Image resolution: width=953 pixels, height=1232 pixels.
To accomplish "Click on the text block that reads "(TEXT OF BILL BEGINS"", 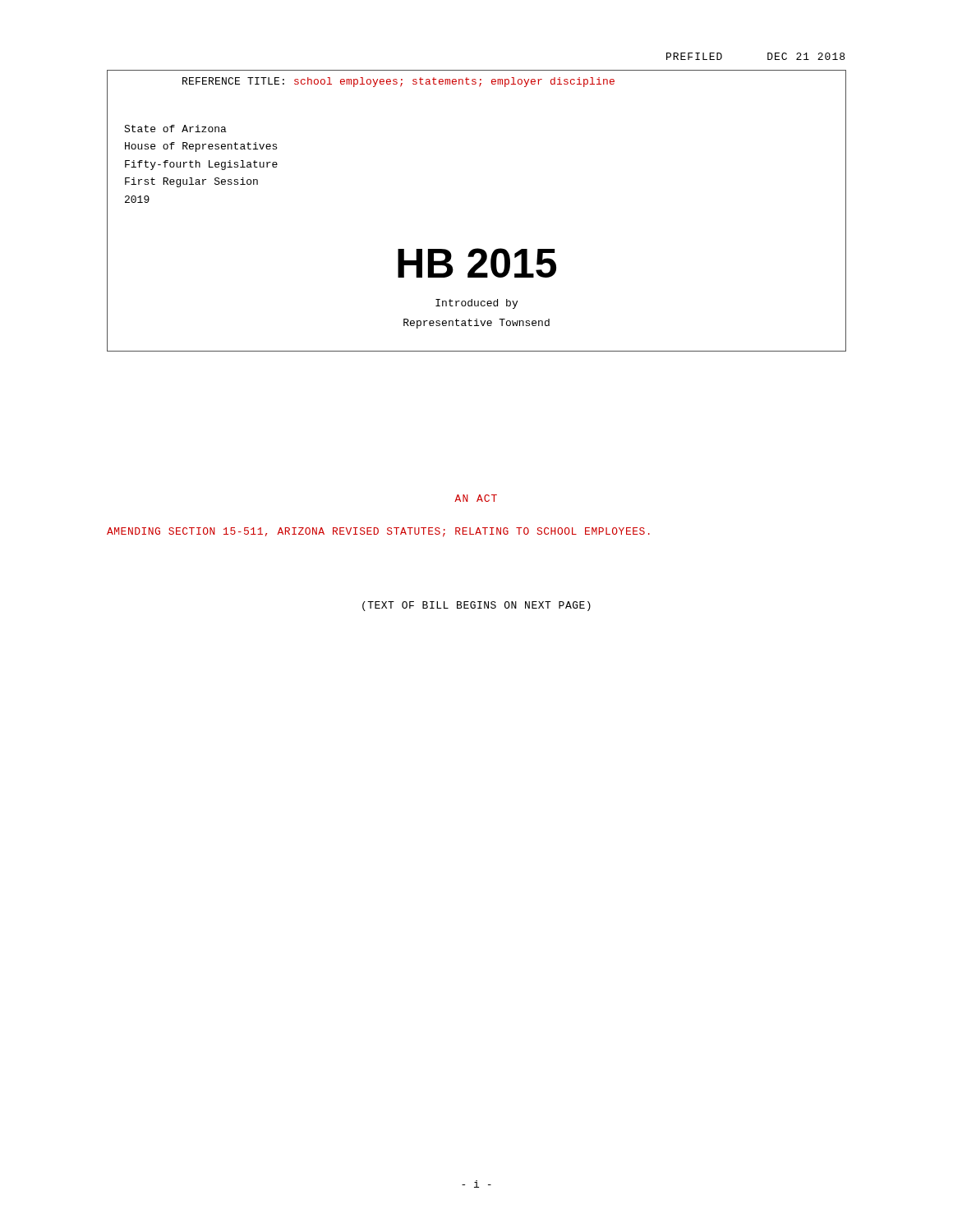I will [476, 606].
